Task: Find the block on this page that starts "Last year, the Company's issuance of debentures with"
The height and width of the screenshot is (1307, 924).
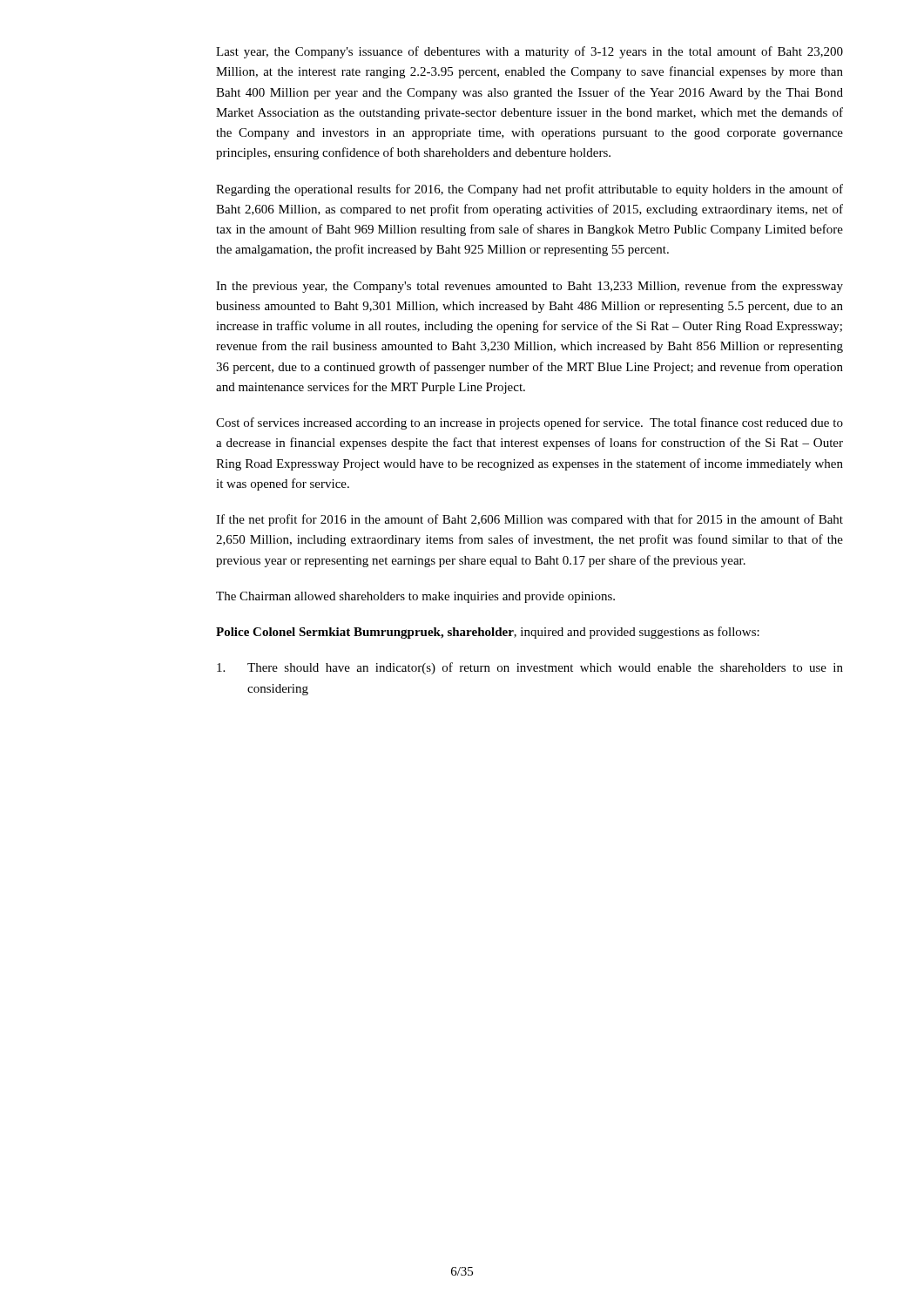Action: (529, 102)
